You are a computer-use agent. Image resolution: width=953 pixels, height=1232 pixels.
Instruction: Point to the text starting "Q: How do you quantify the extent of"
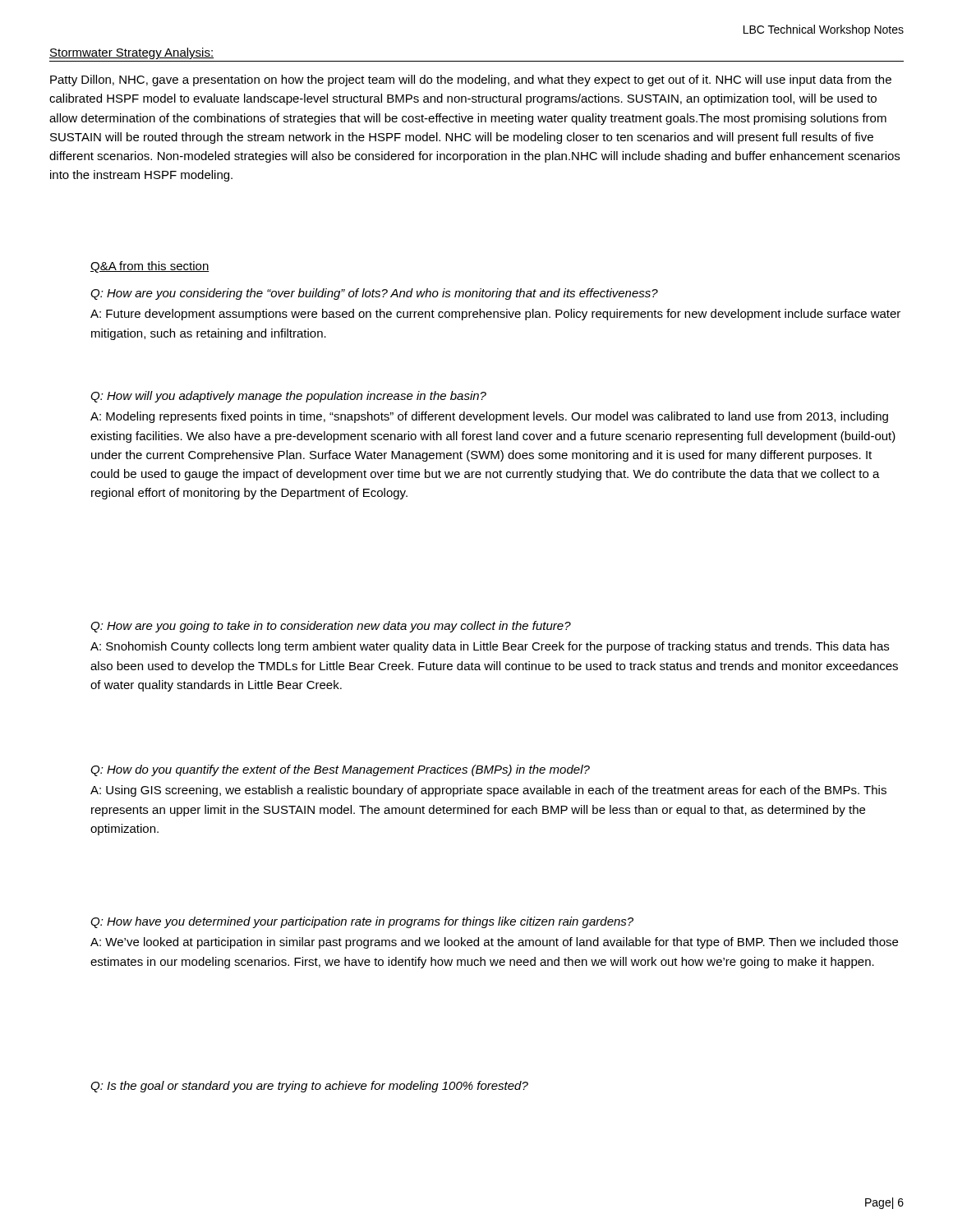click(497, 799)
